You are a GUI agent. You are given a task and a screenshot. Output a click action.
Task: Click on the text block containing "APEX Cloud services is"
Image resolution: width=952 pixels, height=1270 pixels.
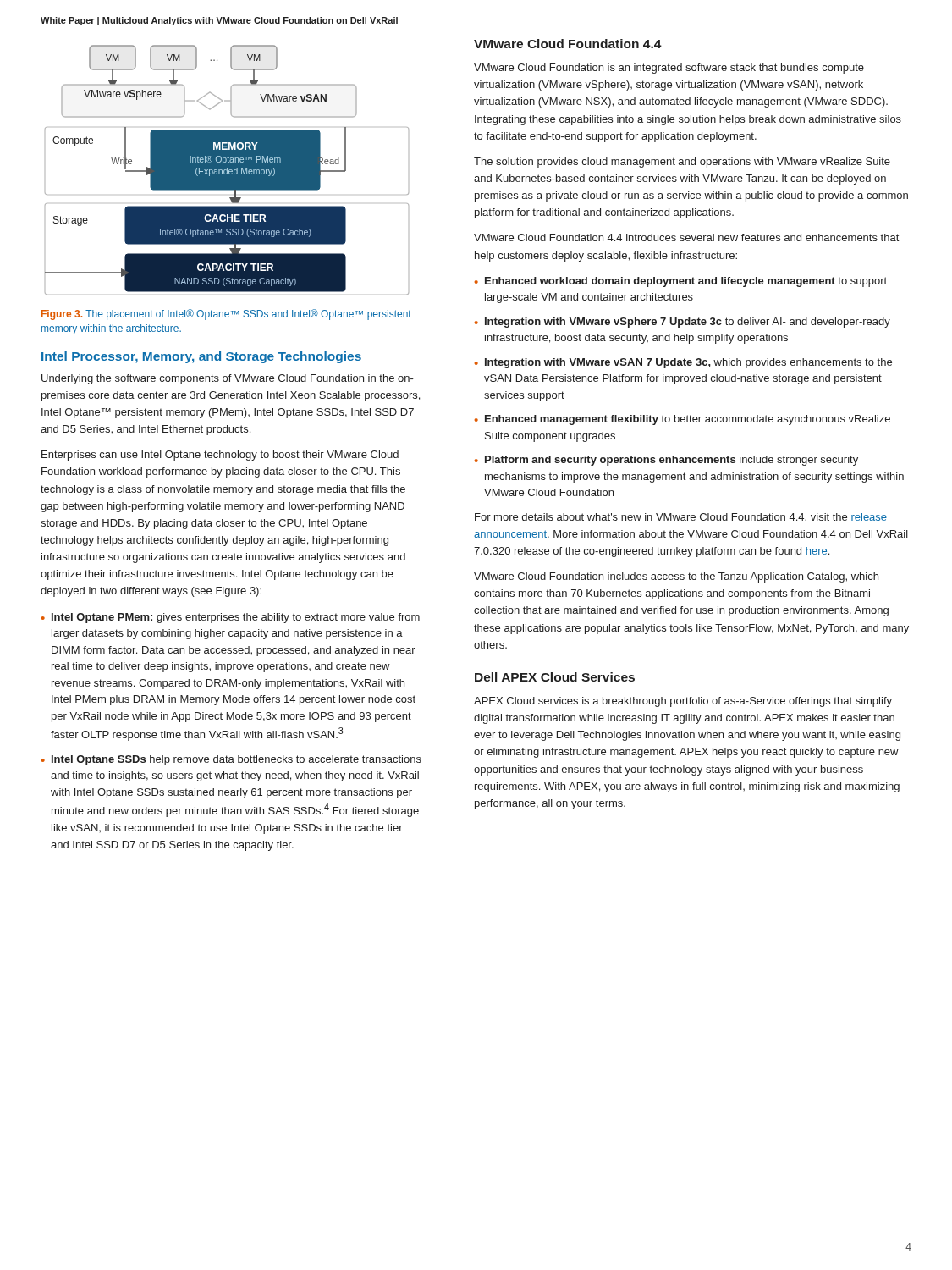pos(688,752)
